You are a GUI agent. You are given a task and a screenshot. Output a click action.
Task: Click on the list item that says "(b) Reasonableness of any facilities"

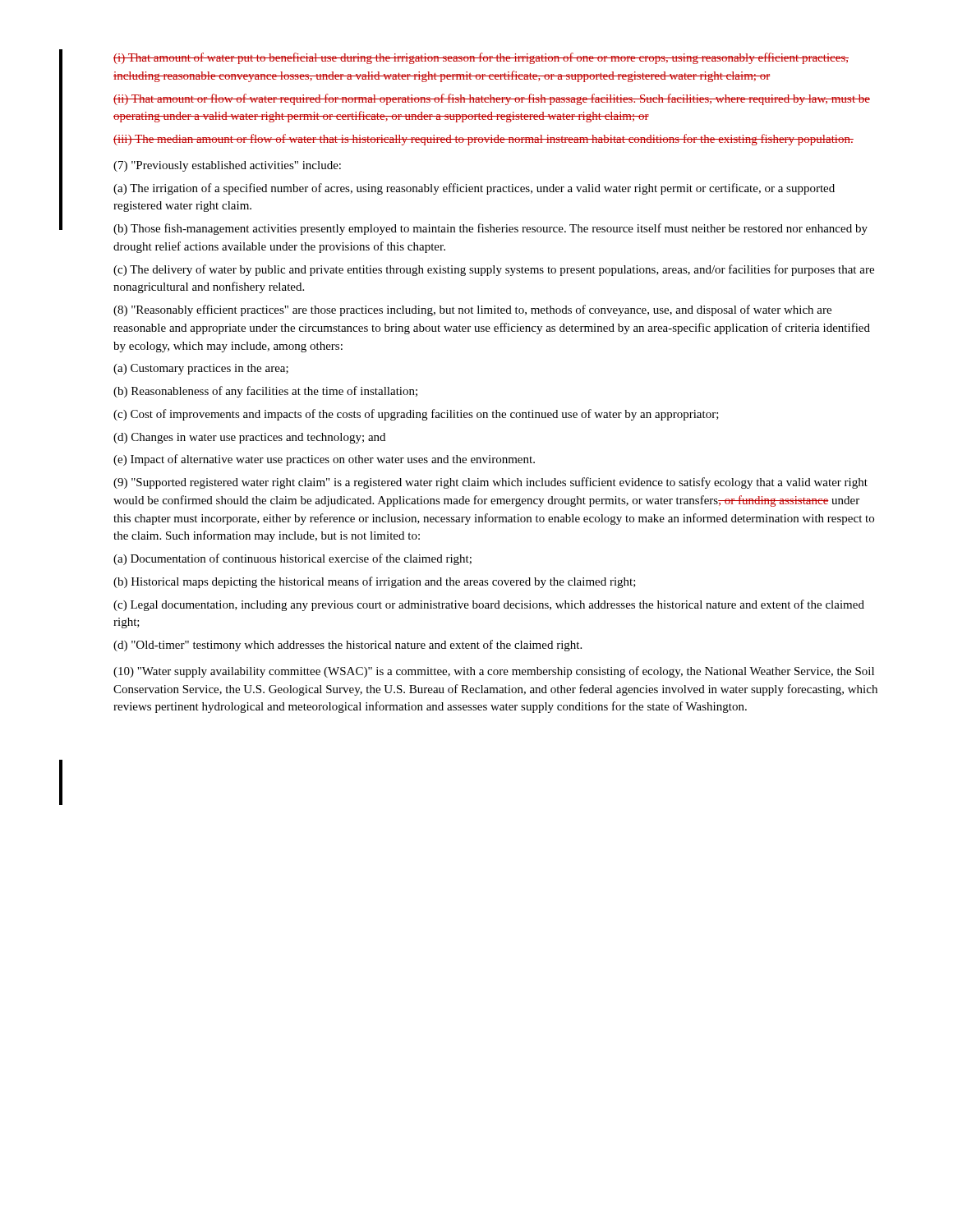[265, 392]
